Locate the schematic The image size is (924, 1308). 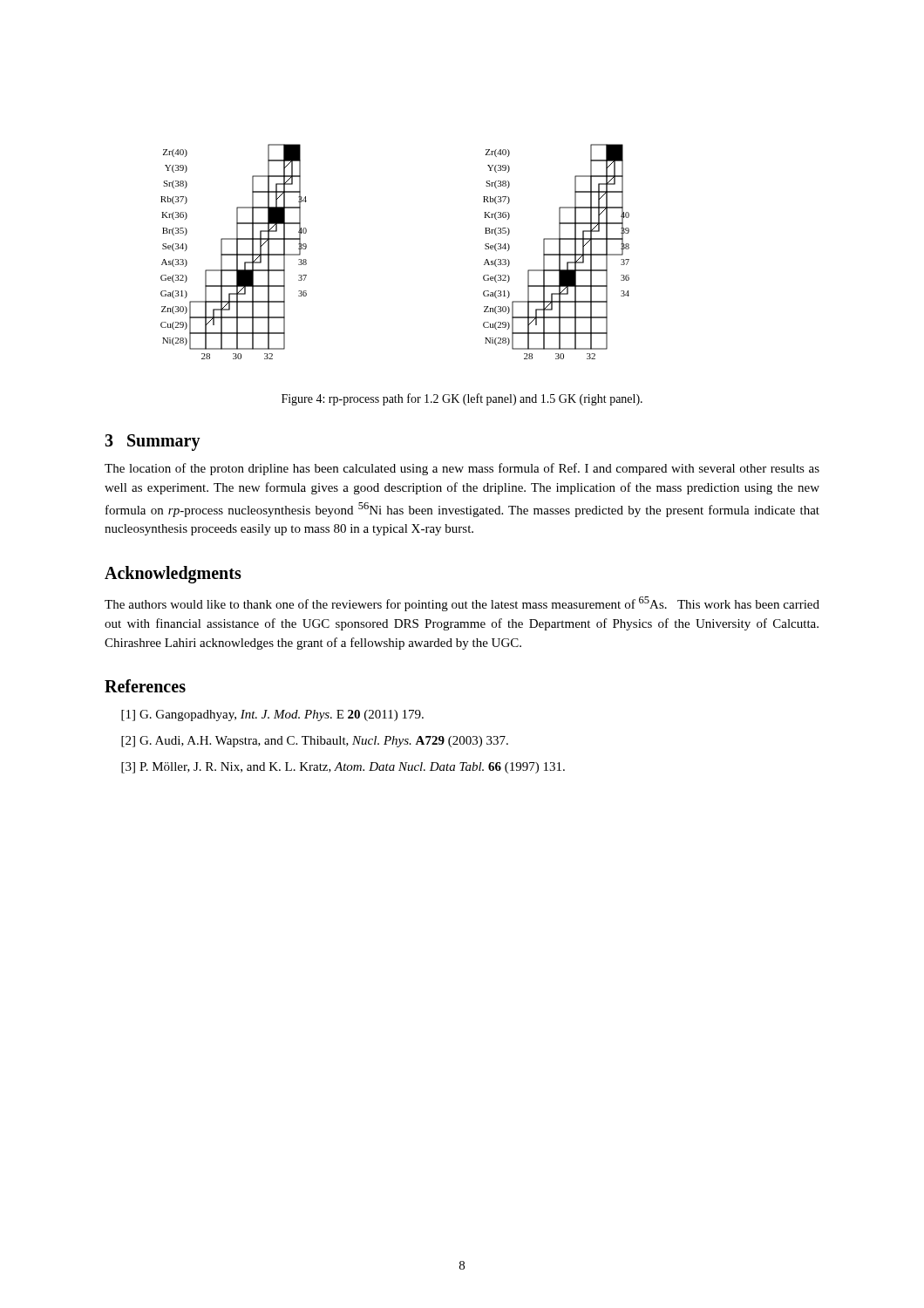click(x=462, y=218)
